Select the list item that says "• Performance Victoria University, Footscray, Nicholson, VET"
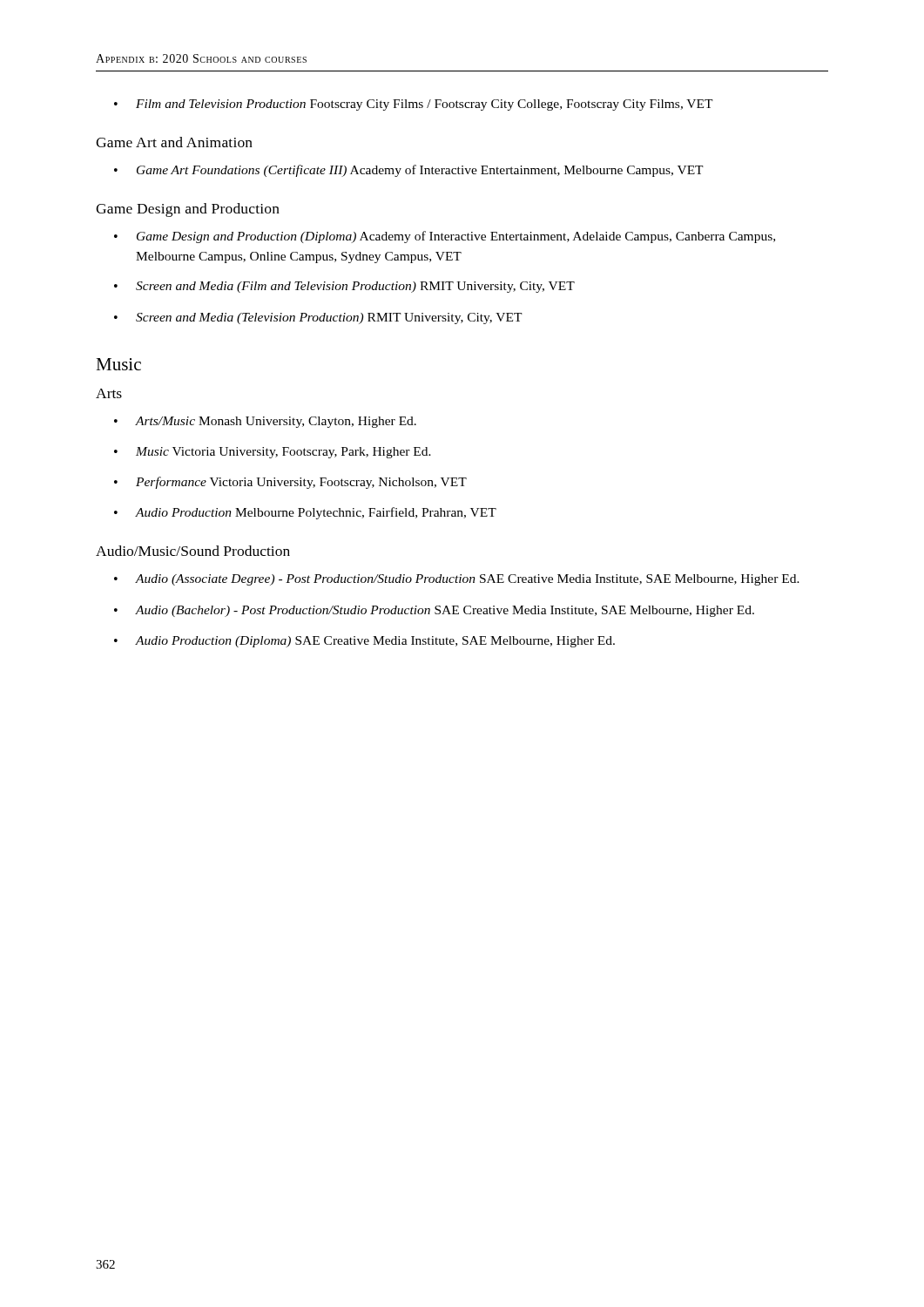The height and width of the screenshot is (1307, 924). [x=471, y=482]
